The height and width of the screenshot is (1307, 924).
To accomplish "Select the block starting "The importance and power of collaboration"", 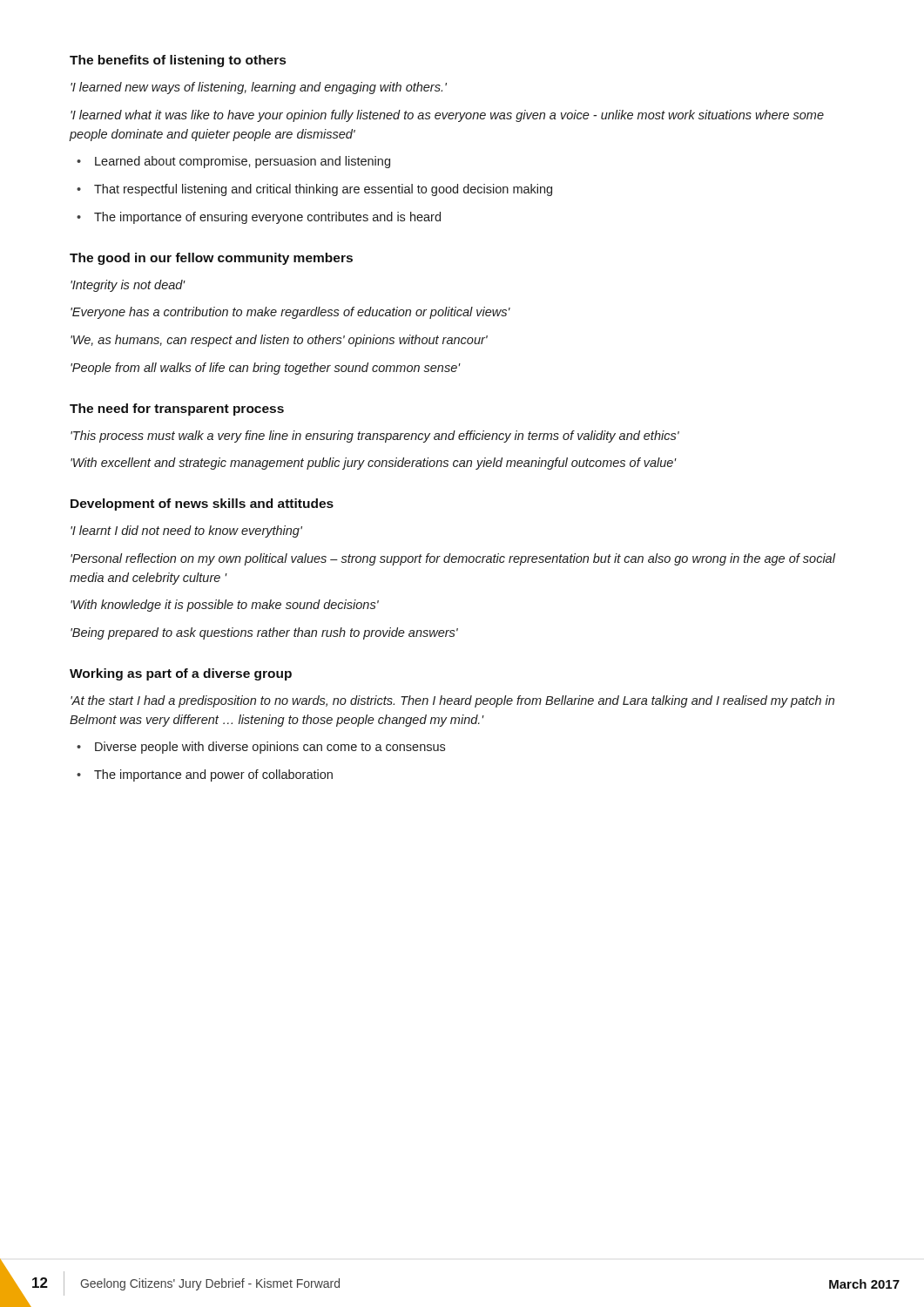I will pos(214,775).
